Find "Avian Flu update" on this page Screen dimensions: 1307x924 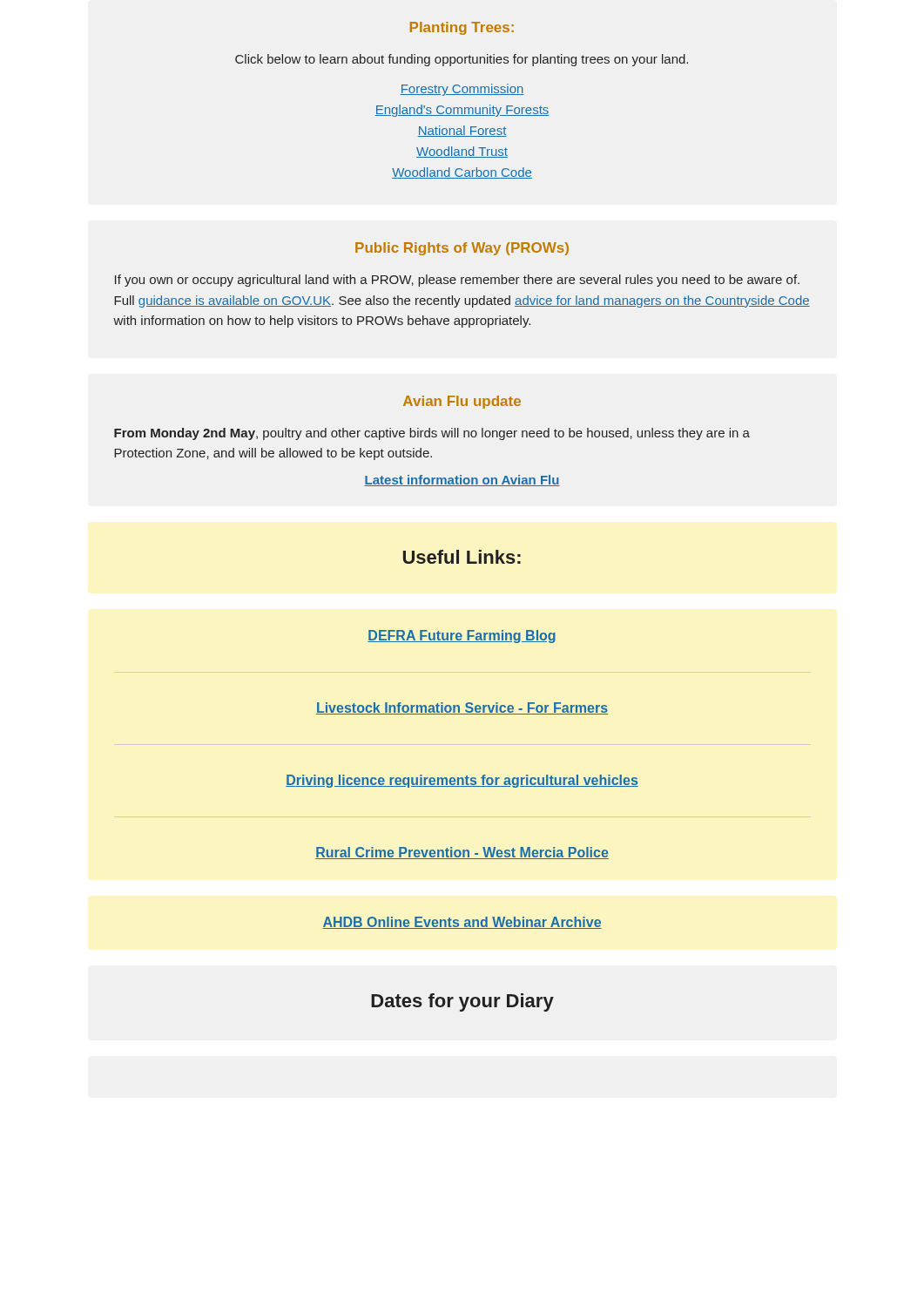[x=462, y=401]
